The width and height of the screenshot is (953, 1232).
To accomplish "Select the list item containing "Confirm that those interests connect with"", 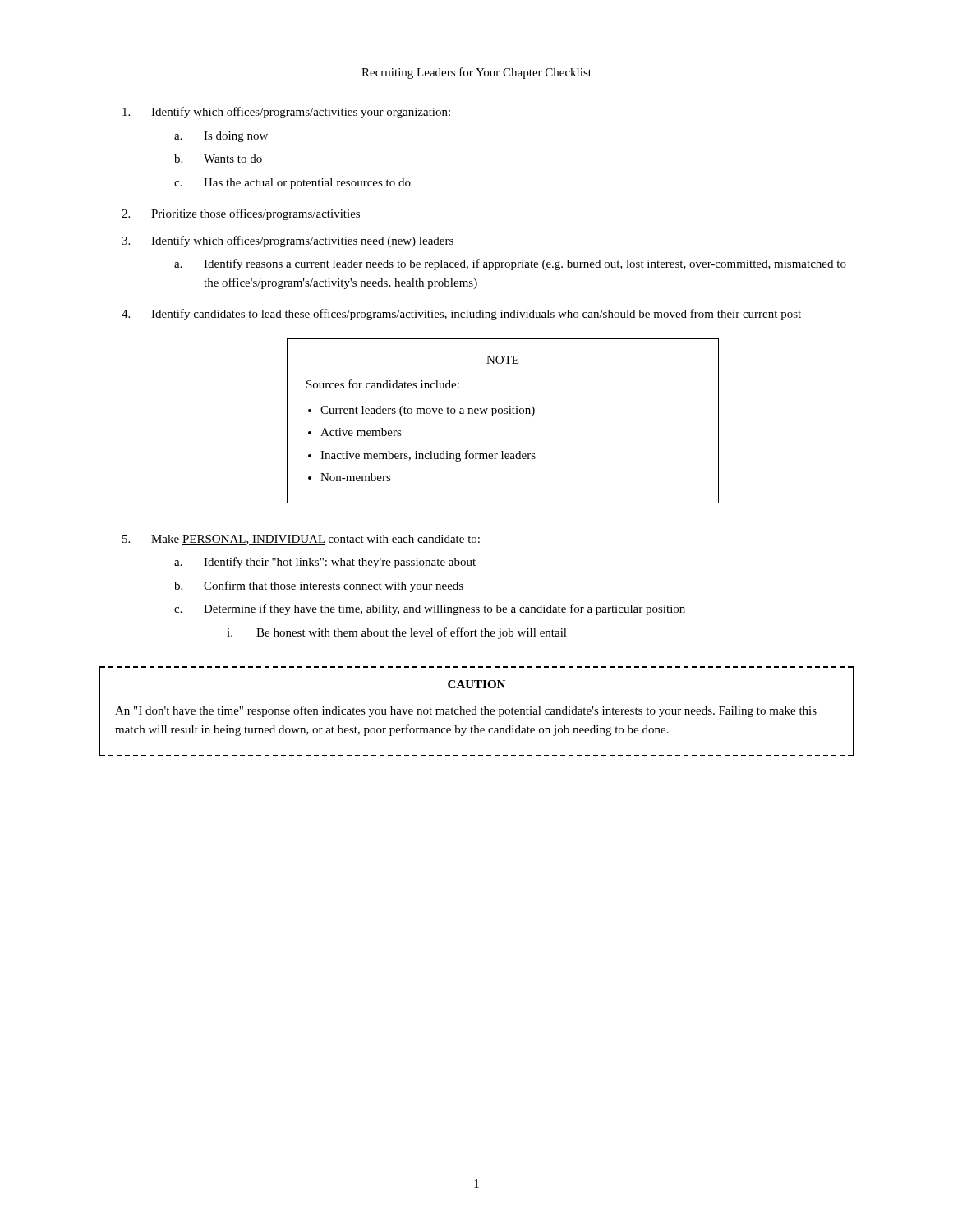I will click(334, 586).
